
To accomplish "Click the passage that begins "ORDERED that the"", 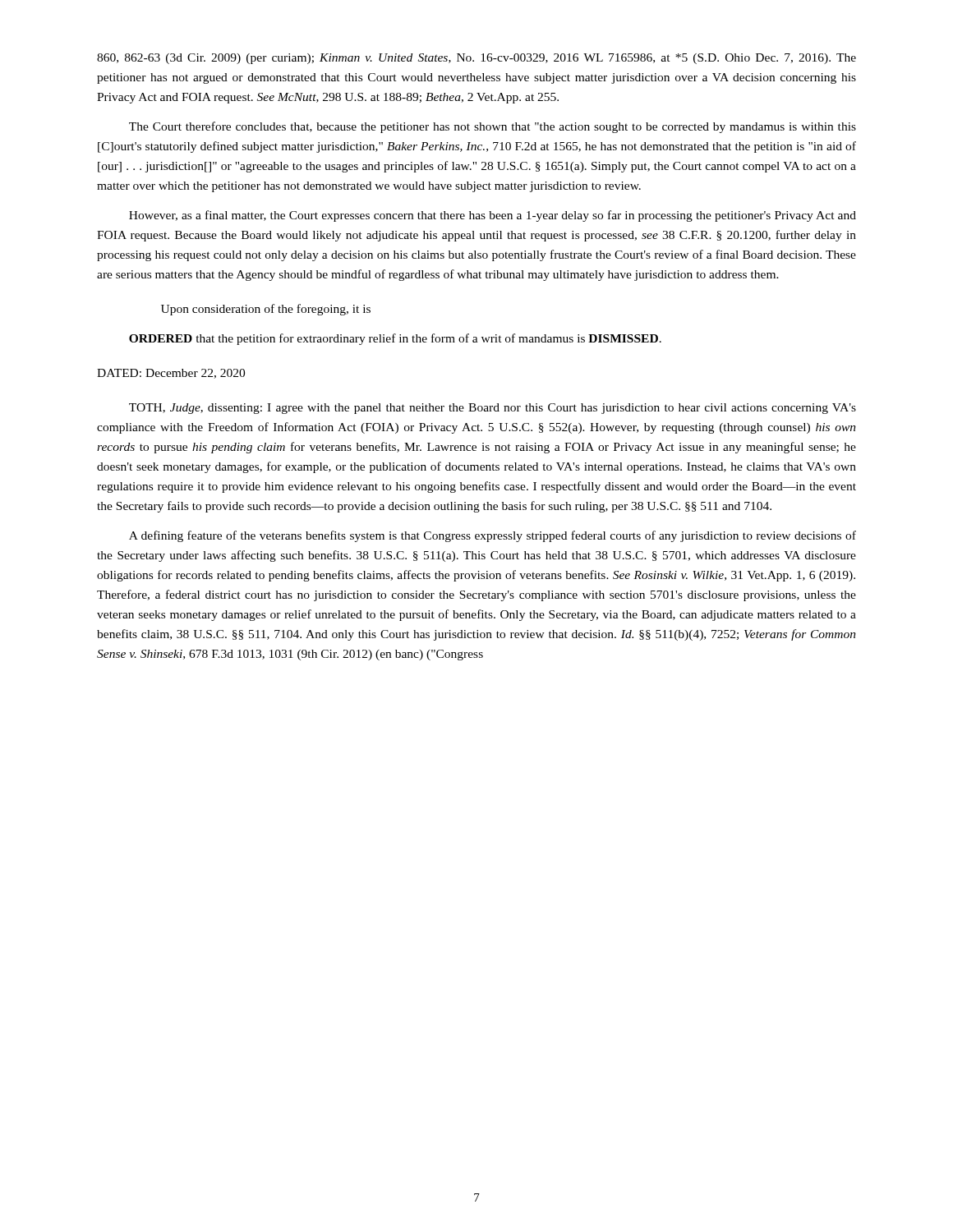I will [476, 339].
